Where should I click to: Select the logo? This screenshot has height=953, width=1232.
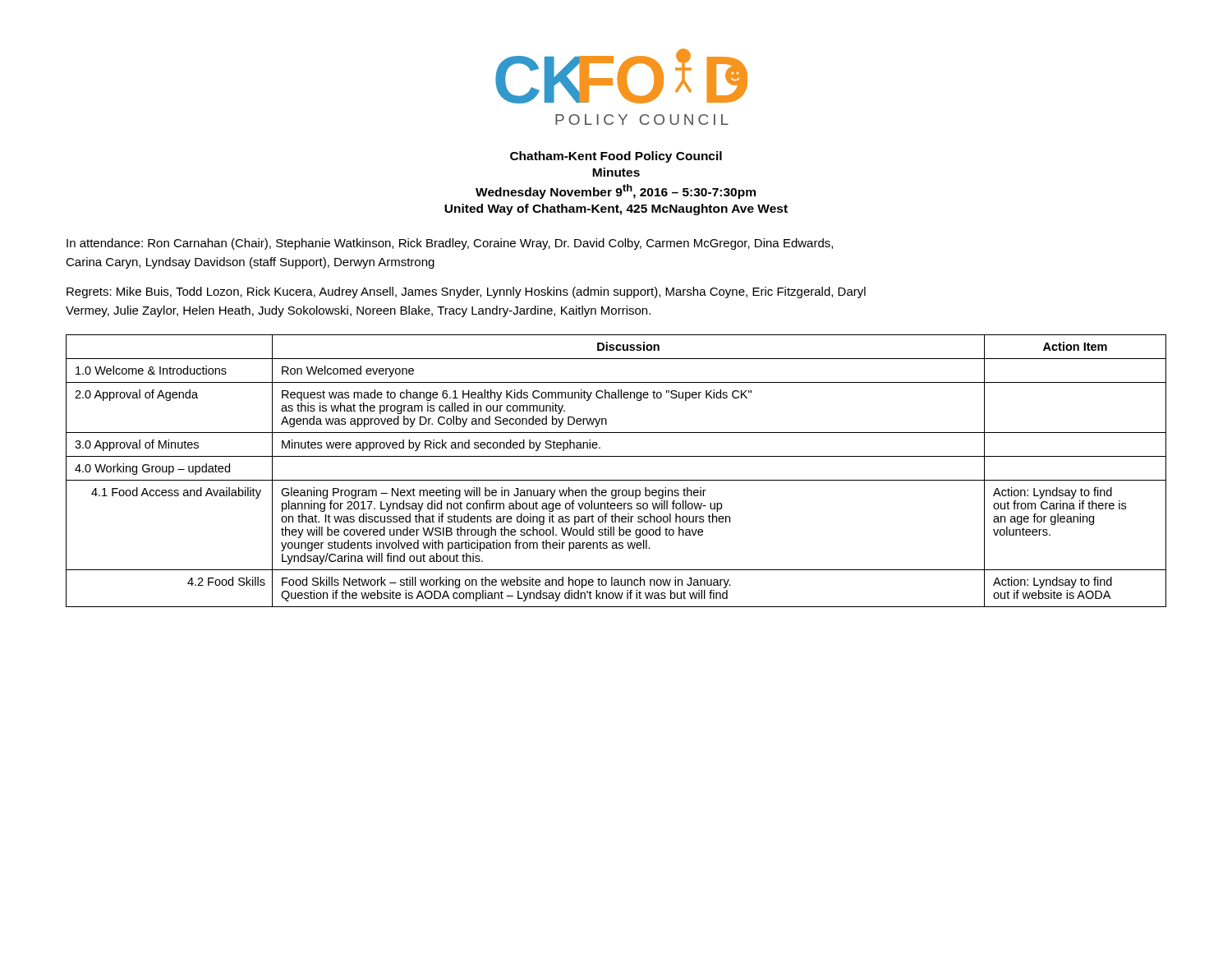pyautogui.click(x=616, y=83)
